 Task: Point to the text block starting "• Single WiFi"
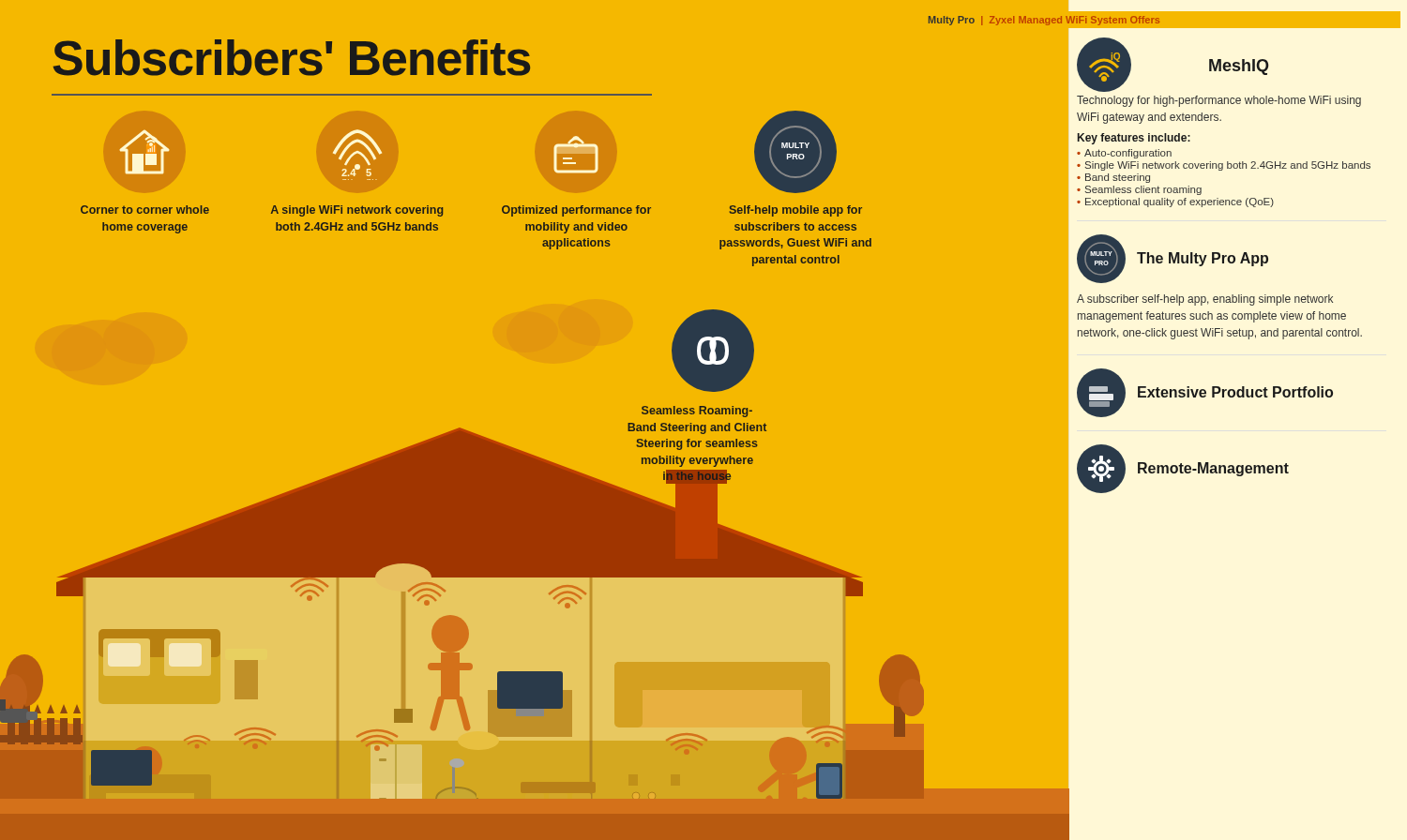pyautogui.click(x=1224, y=165)
